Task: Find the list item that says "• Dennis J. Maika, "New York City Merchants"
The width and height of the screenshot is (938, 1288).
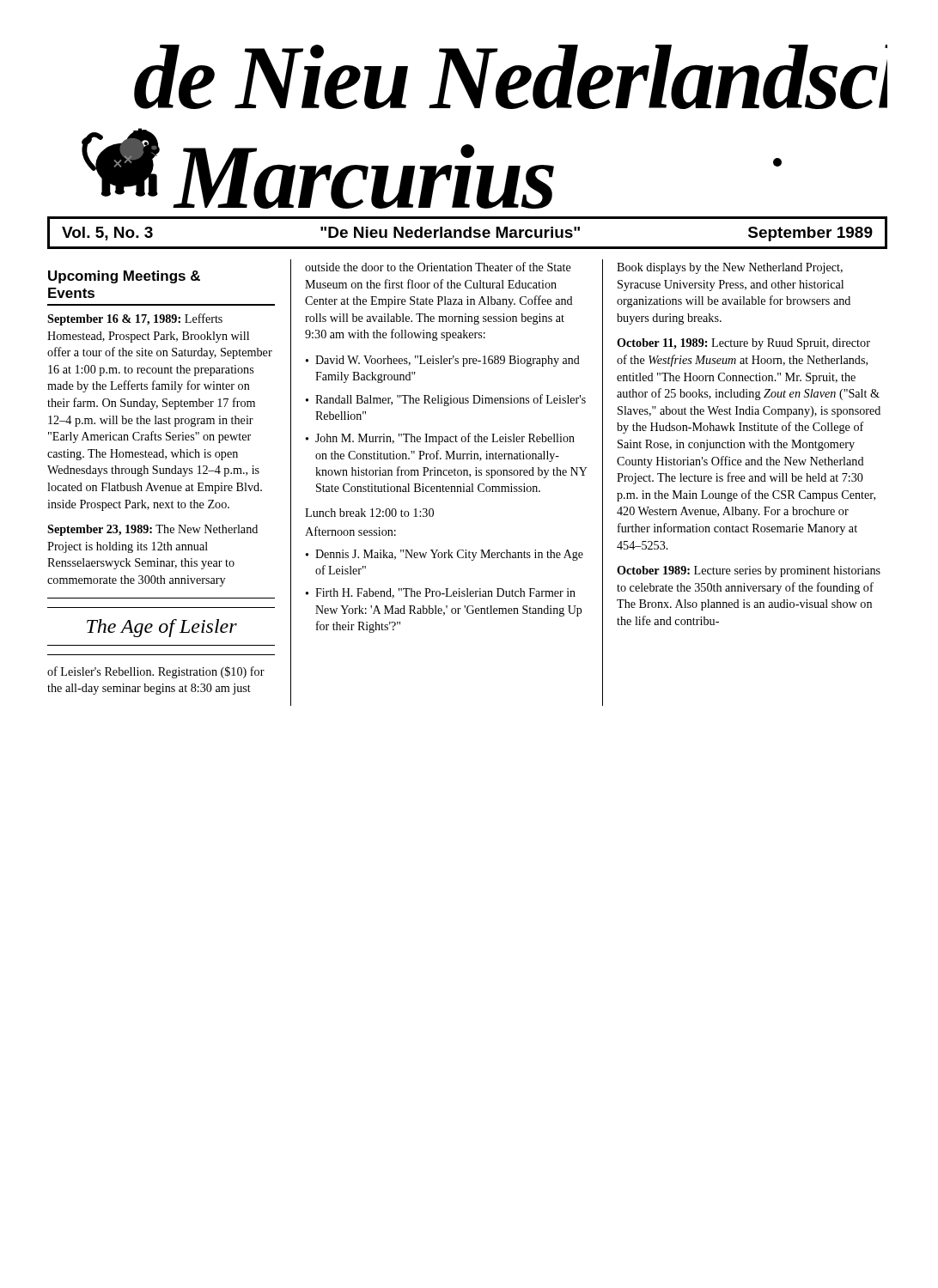Action: [x=447, y=562]
